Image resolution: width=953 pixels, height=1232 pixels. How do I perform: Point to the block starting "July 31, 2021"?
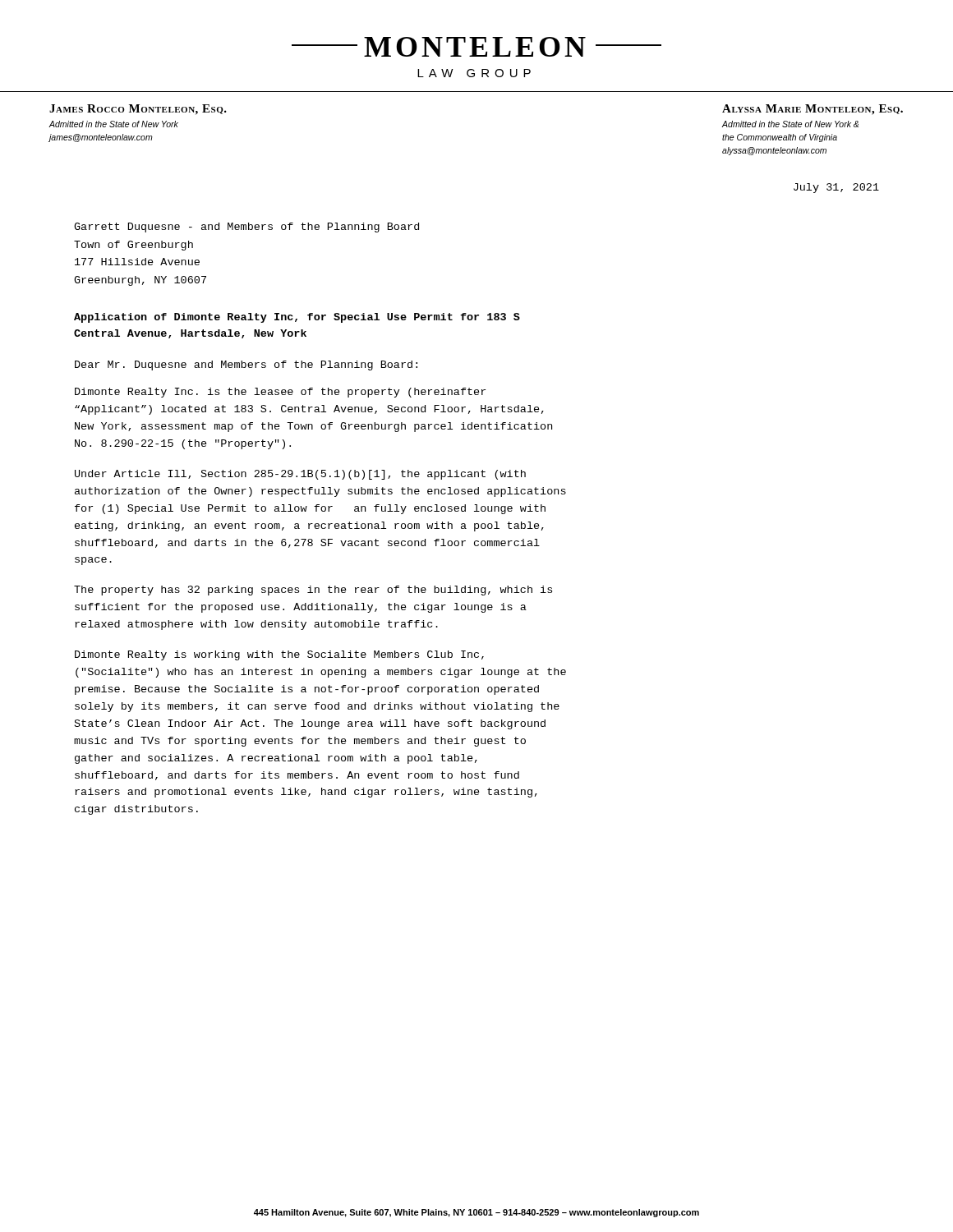click(x=836, y=188)
